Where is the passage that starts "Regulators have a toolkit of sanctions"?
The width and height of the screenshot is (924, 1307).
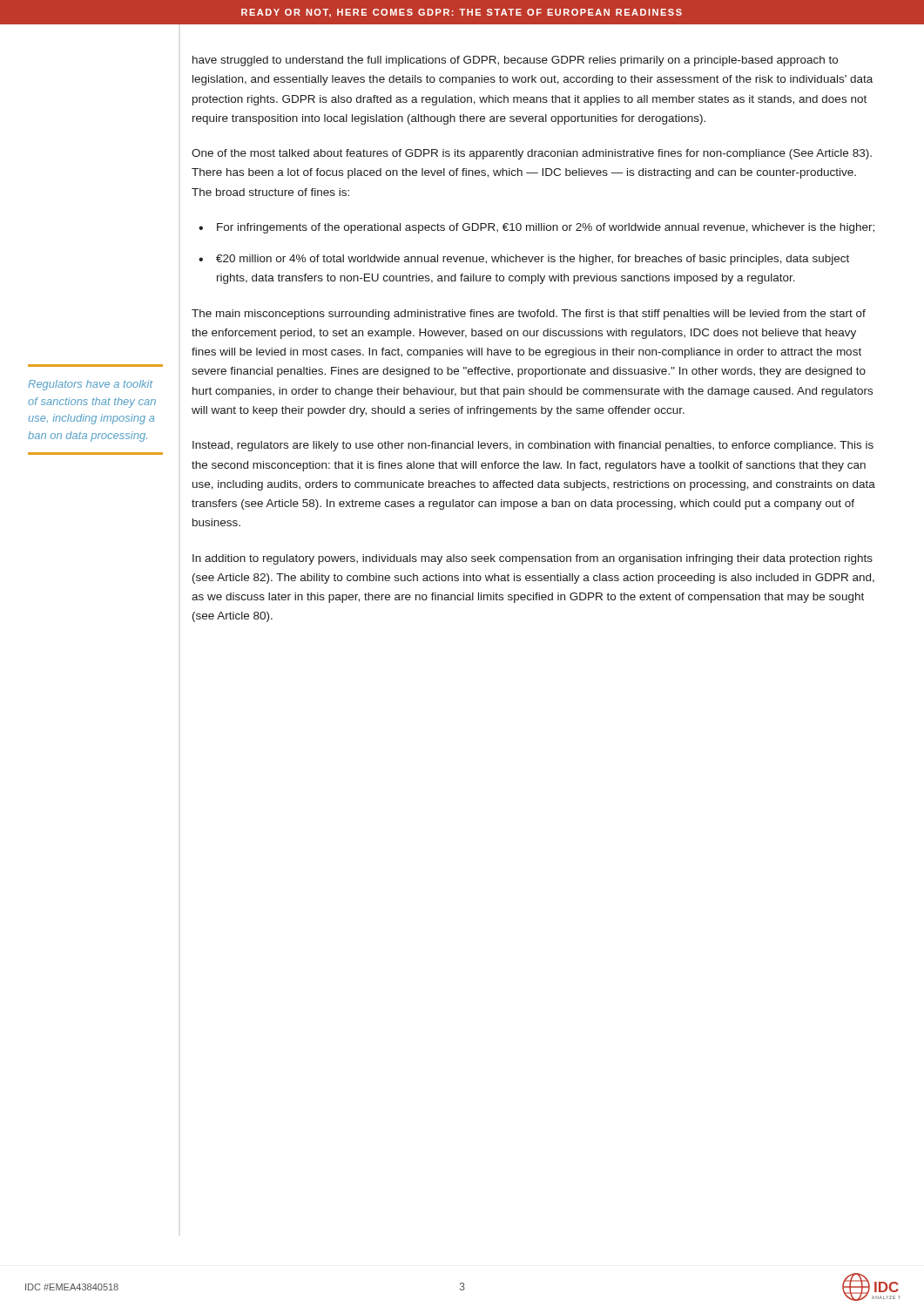point(92,409)
